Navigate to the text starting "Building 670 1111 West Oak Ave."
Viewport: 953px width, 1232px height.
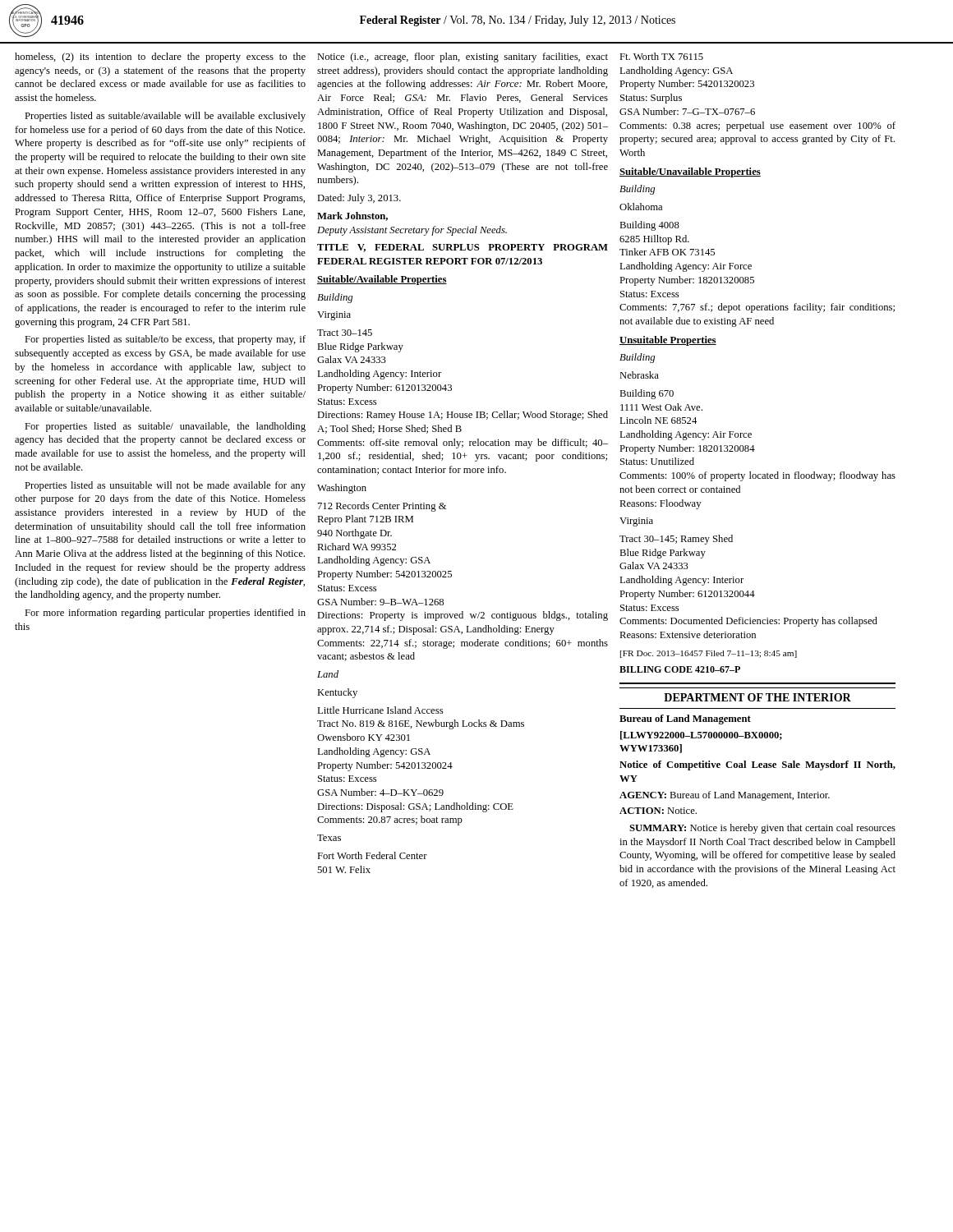(757, 449)
